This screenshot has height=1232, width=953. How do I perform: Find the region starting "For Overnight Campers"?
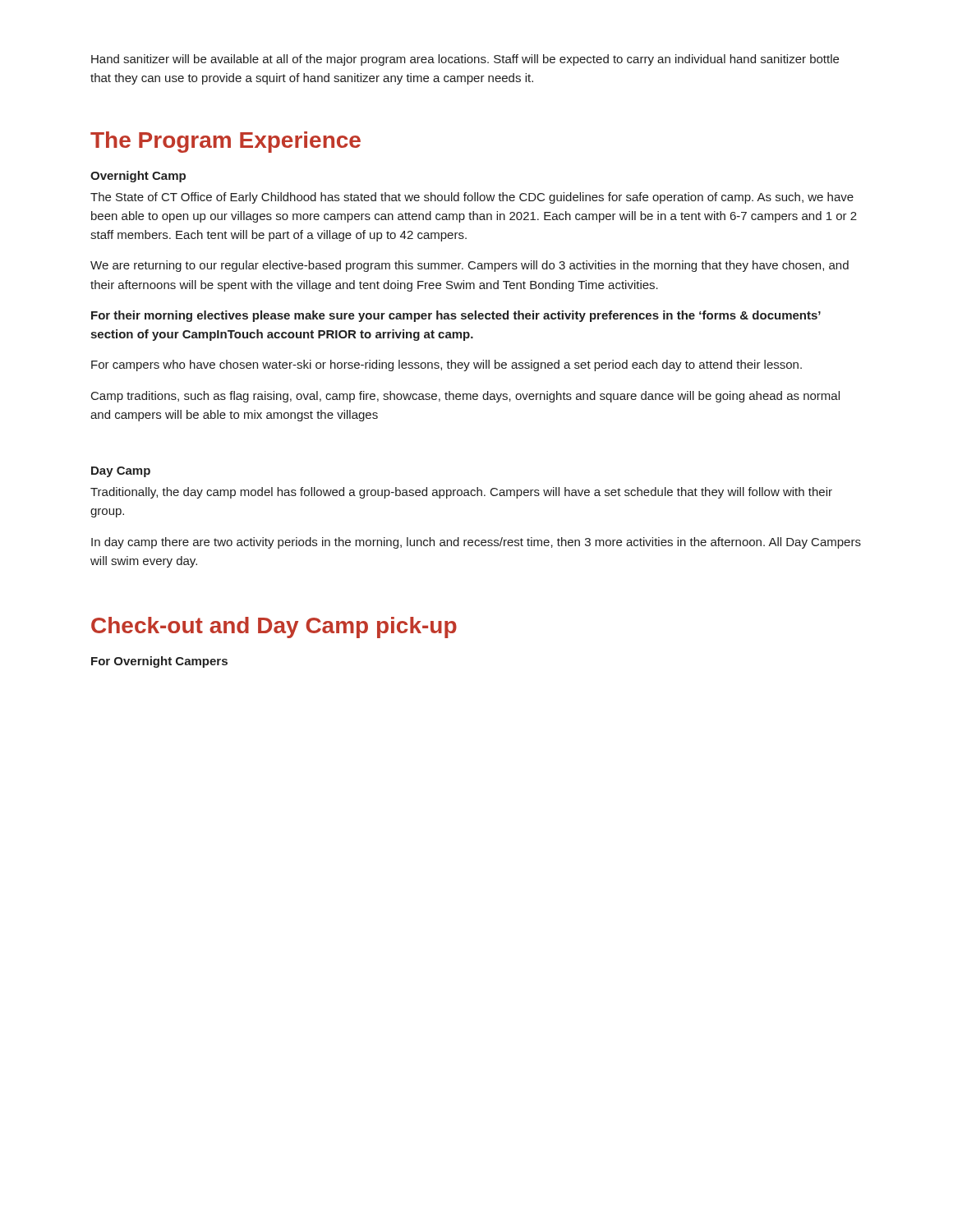pos(159,661)
